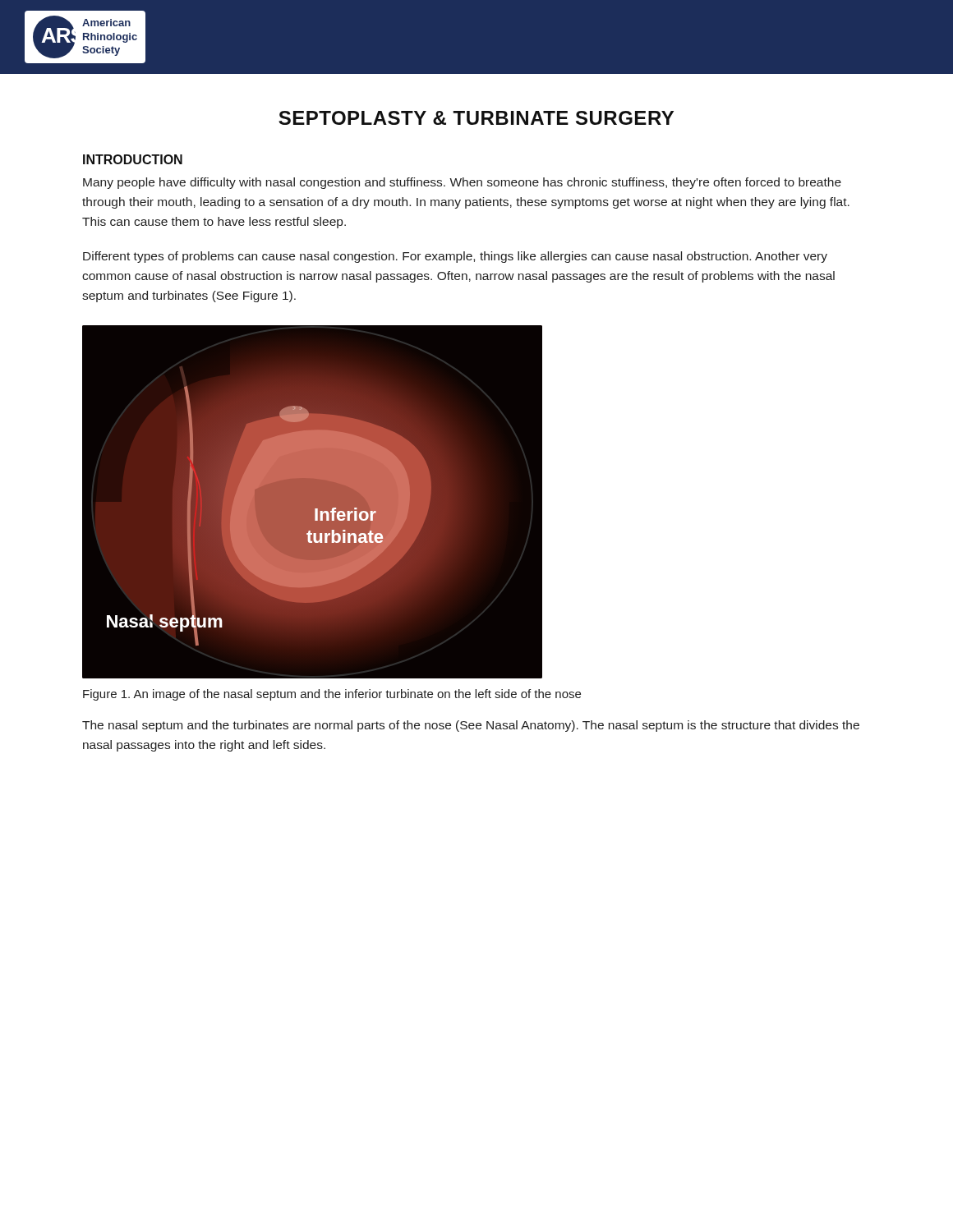The image size is (953, 1232).
Task: Find the title containing "SEPTOPLASTY & TURBINATE"
Action: pyautogui.click(x=476, y=118)
